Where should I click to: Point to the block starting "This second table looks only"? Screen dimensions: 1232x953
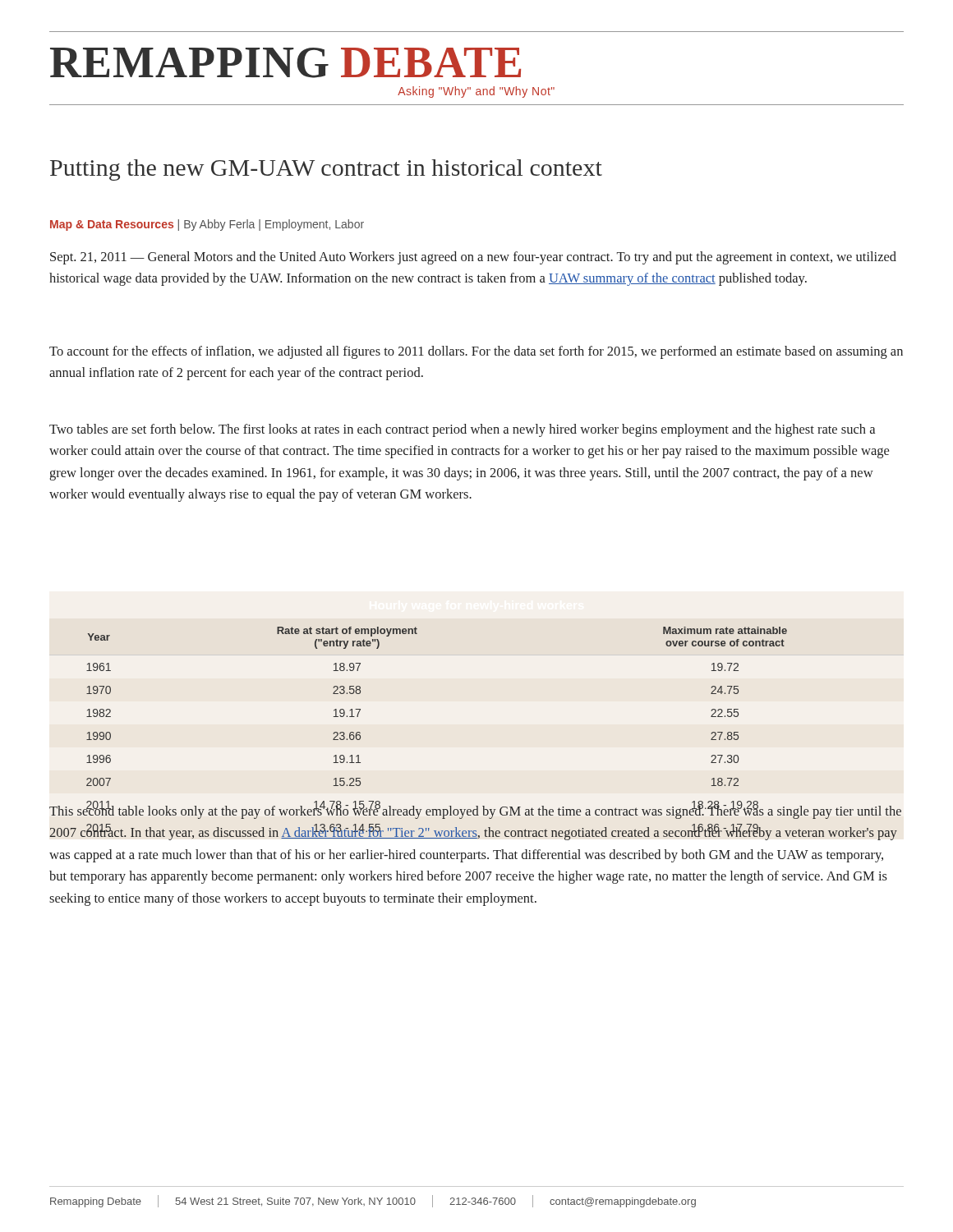click(476, 855)
